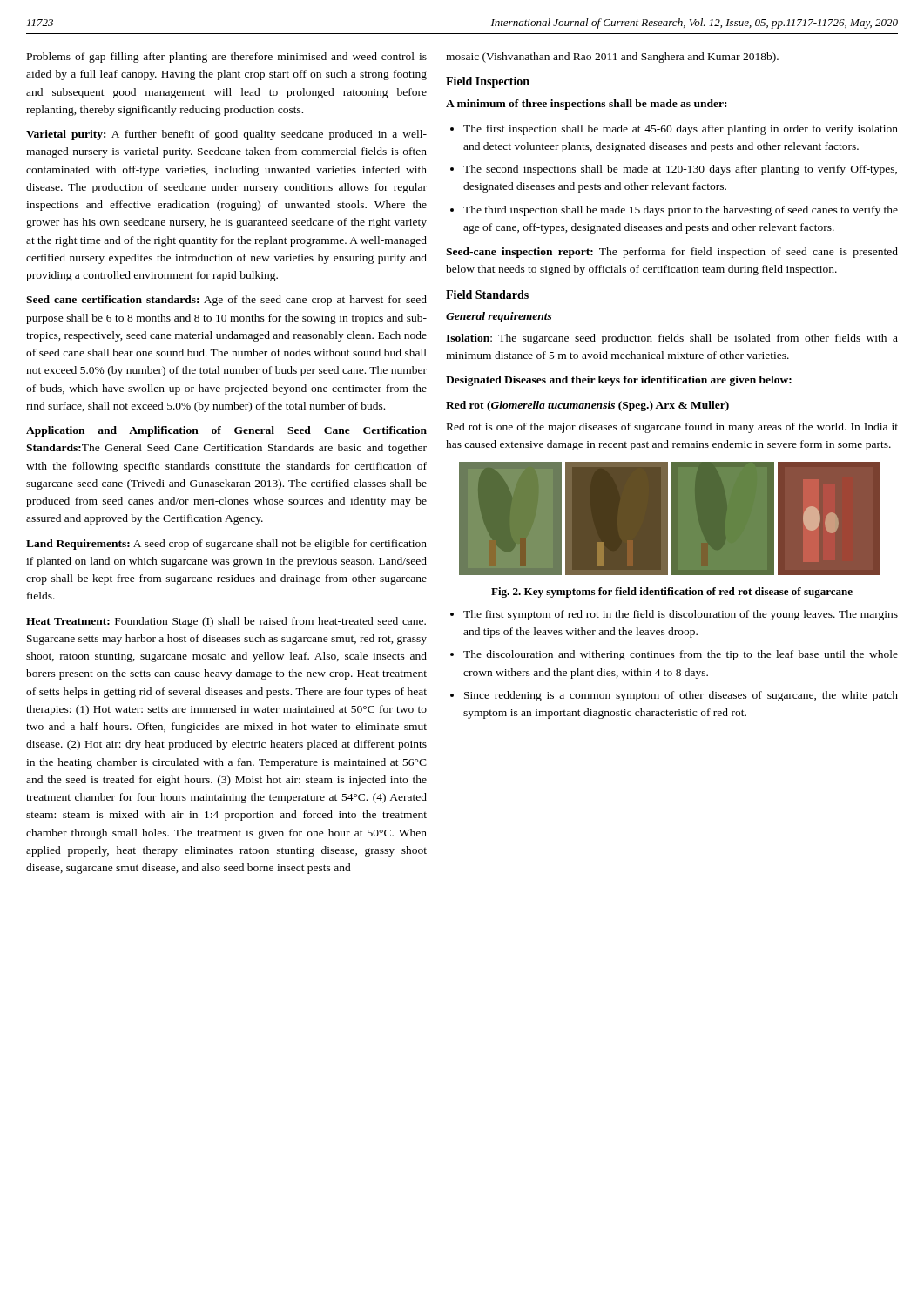Point to the text block starting "Field Standards"
This screenshot has width=924, height=1307.
(487, 295)
